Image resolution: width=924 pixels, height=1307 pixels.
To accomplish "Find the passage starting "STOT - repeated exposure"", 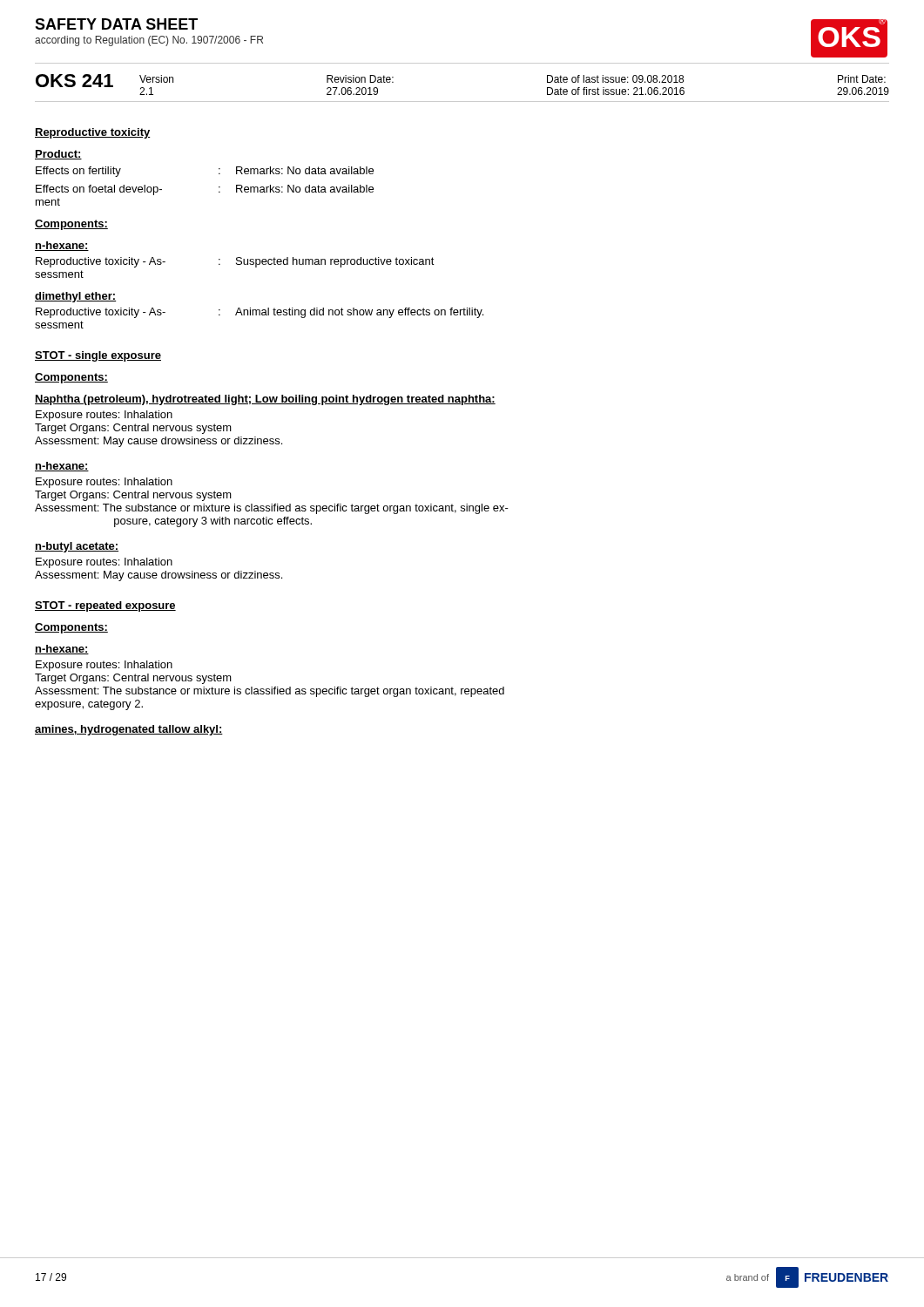I will [105, 605].
